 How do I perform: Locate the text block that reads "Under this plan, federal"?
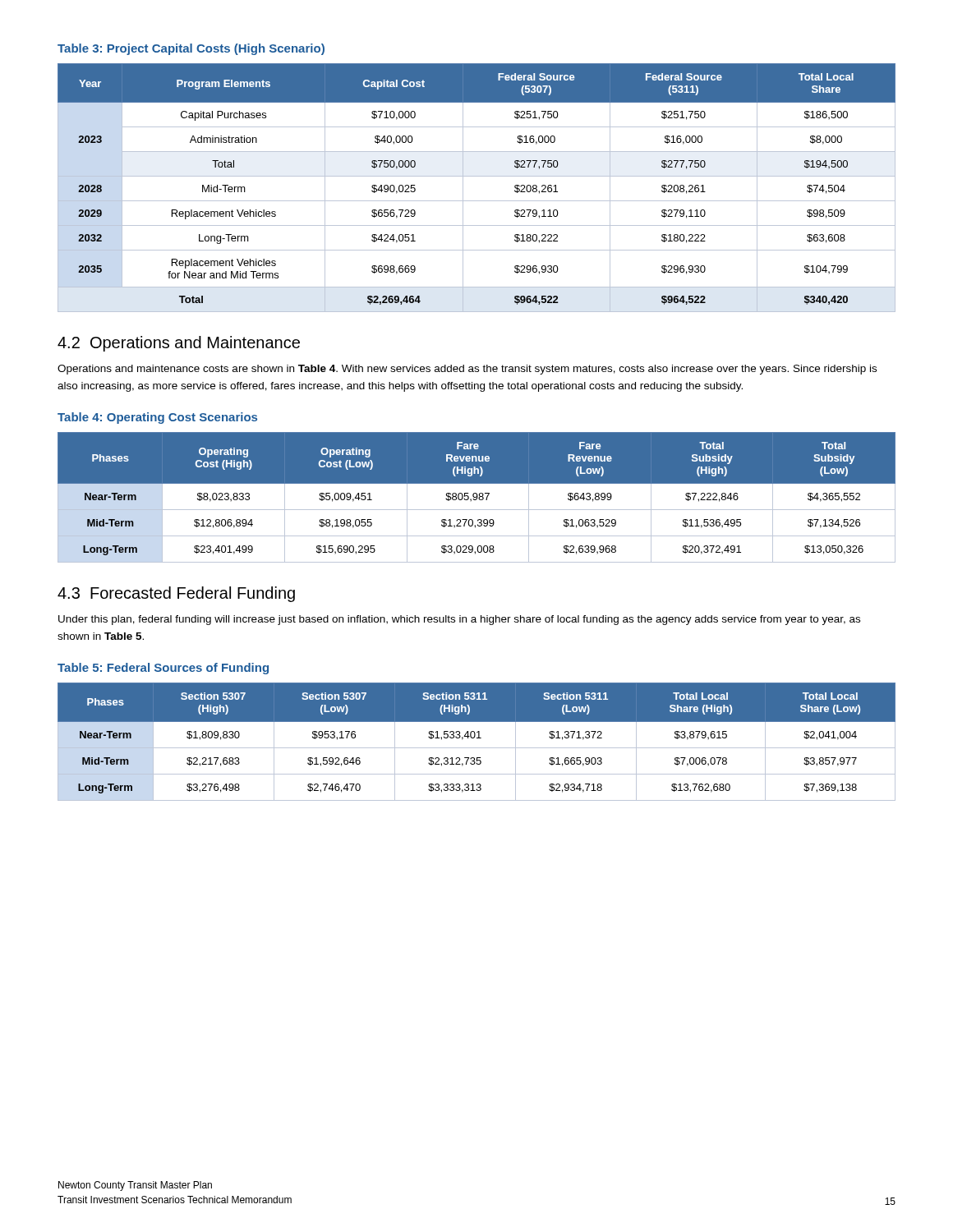[476, 628]
